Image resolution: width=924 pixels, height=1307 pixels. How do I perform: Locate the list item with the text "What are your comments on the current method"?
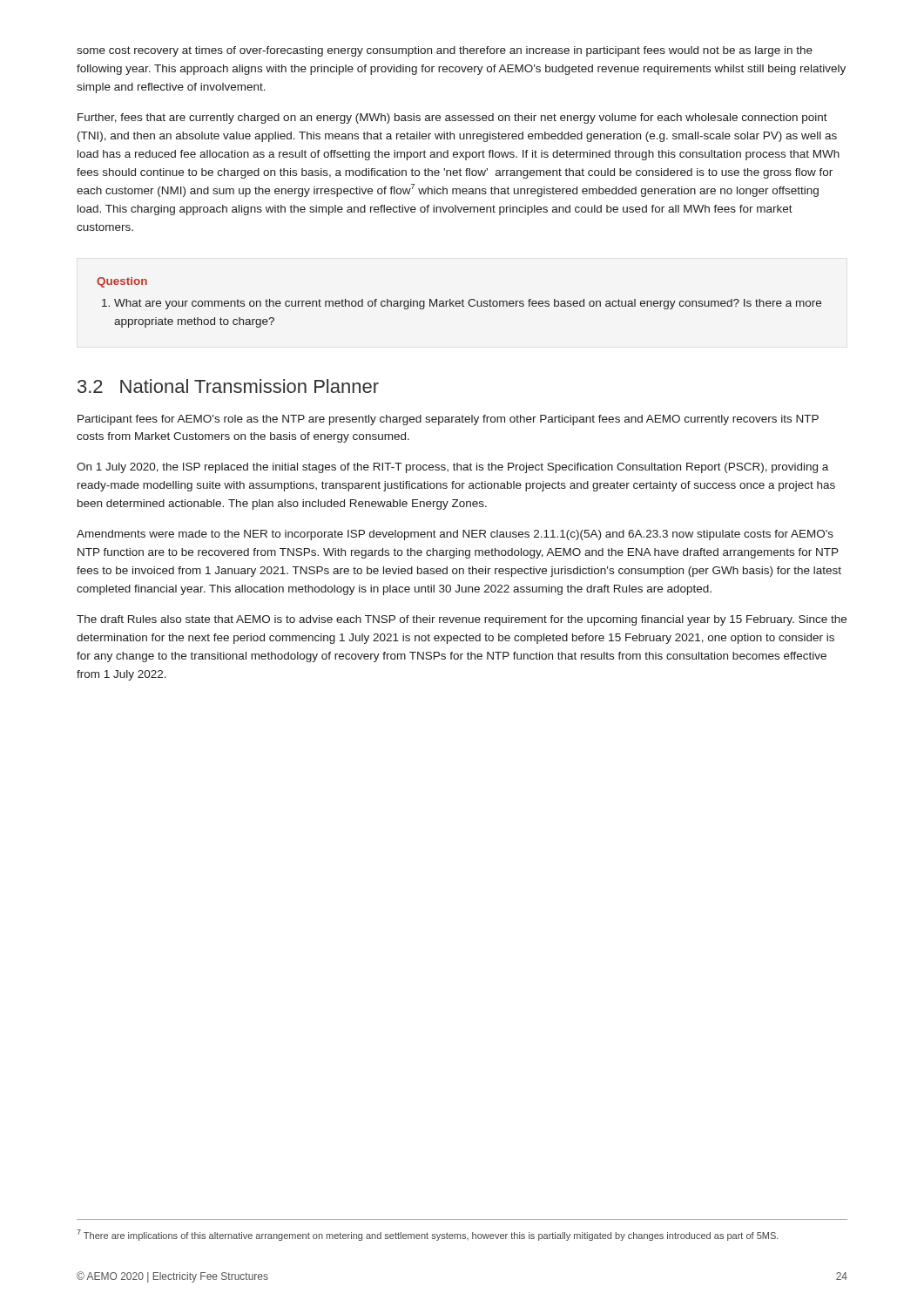point(462,312)
